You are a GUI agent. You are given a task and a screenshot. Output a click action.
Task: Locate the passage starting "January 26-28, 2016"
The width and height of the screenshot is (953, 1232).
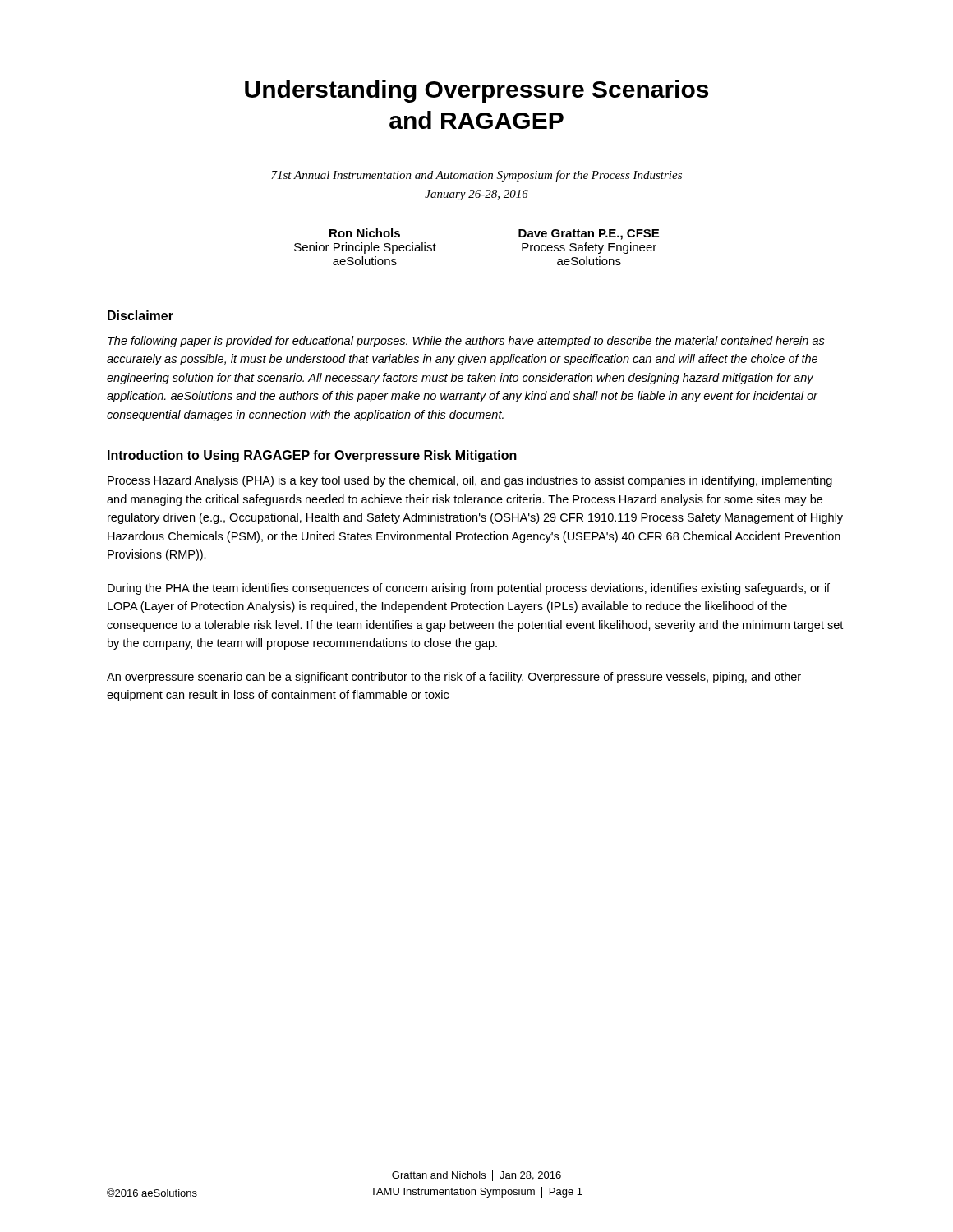[476, 194]
